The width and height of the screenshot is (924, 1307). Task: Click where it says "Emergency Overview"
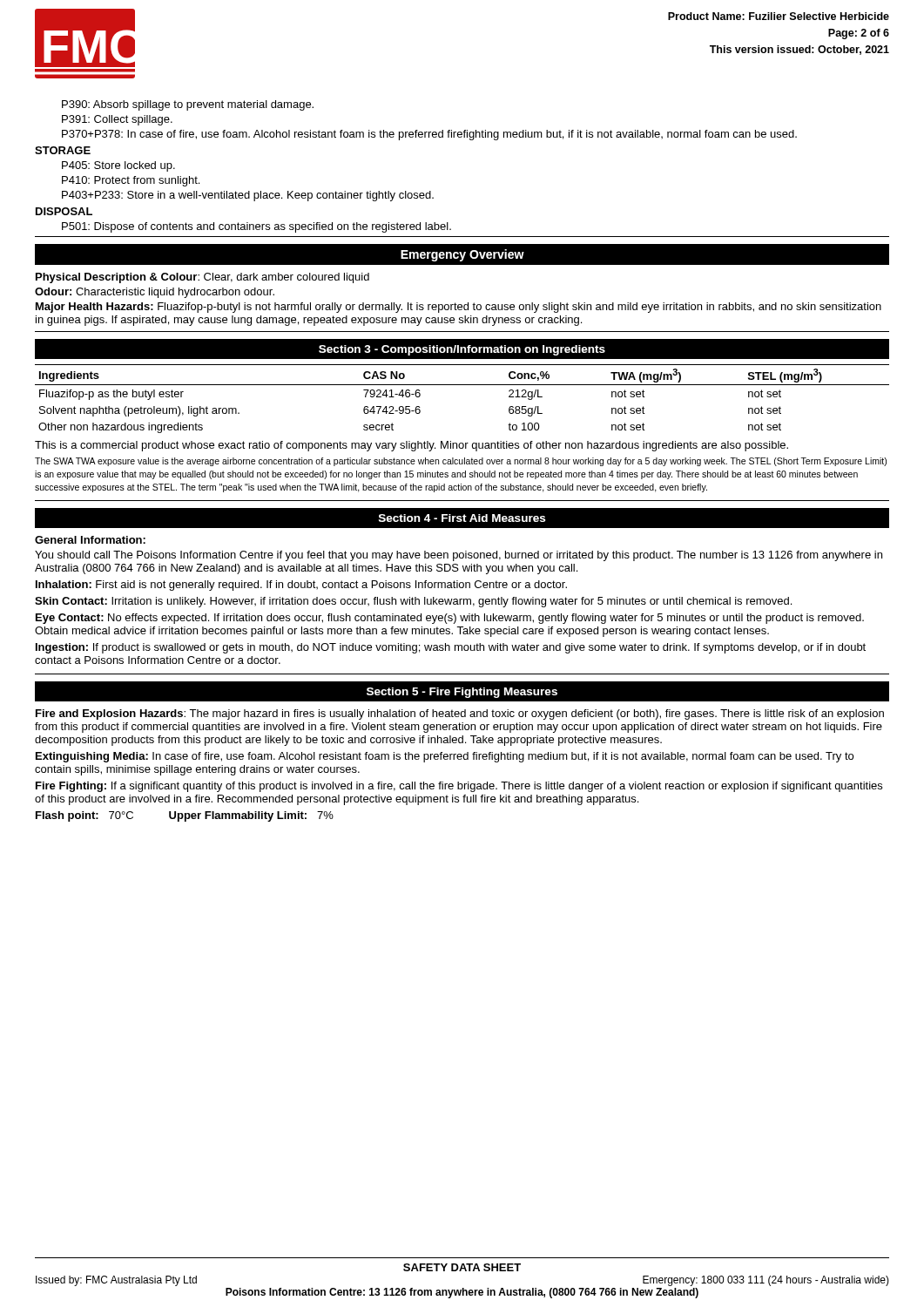click(x=462, y=254)
